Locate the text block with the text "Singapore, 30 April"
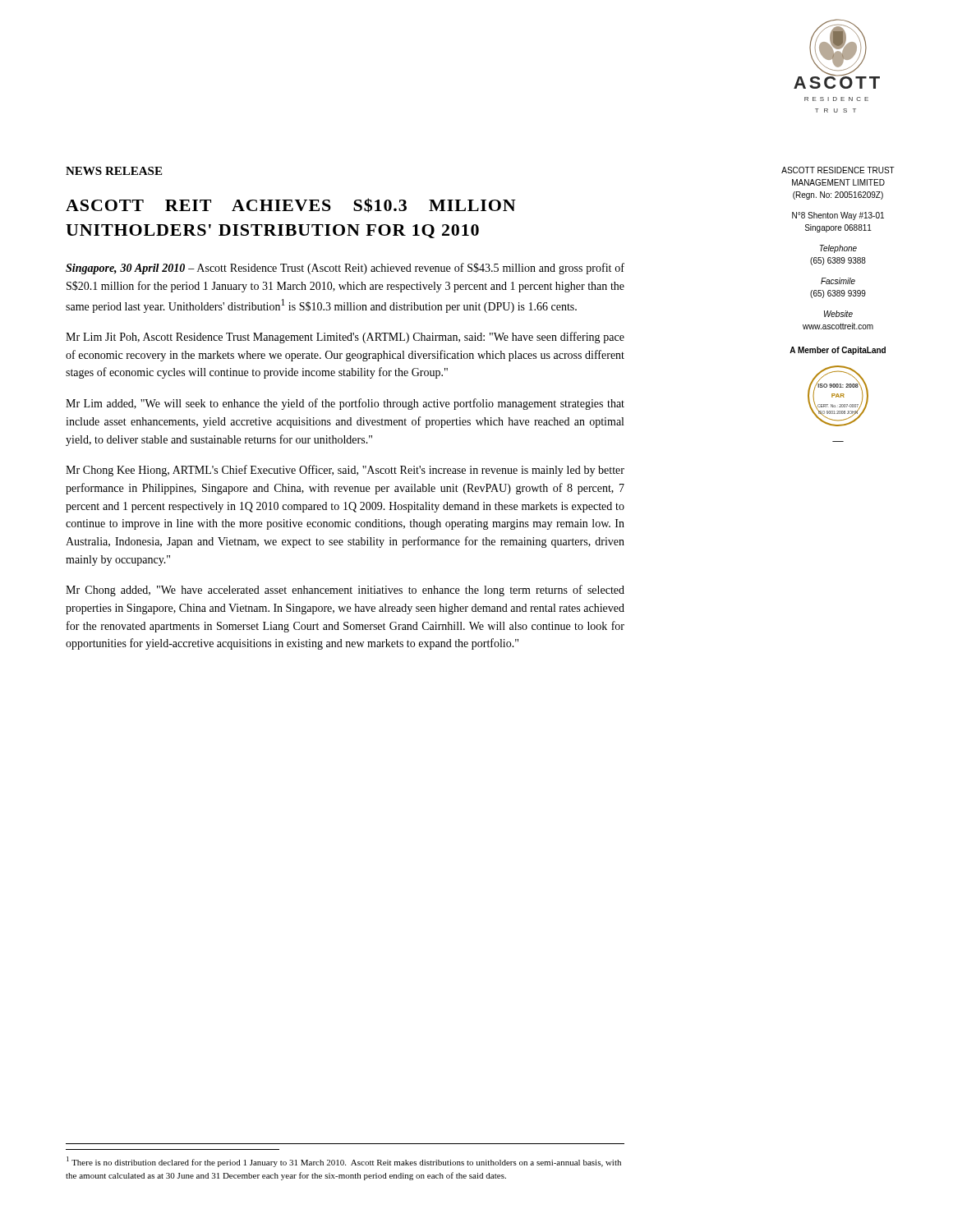953x1232 pixels. pyautogui.click(x=345, y=287)
